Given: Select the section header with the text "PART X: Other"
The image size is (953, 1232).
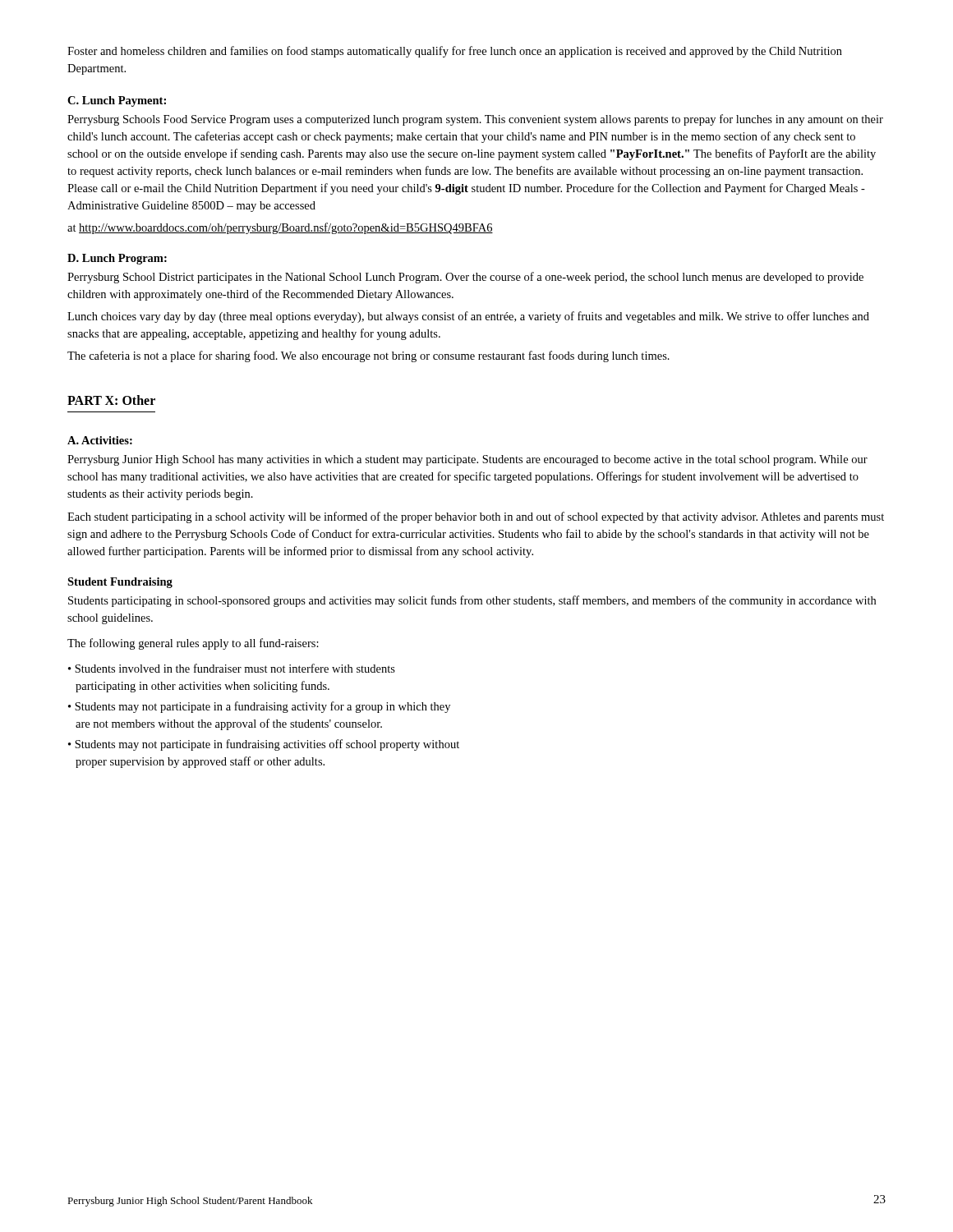Looking at the screenshot, I should (x=111, y=401).
